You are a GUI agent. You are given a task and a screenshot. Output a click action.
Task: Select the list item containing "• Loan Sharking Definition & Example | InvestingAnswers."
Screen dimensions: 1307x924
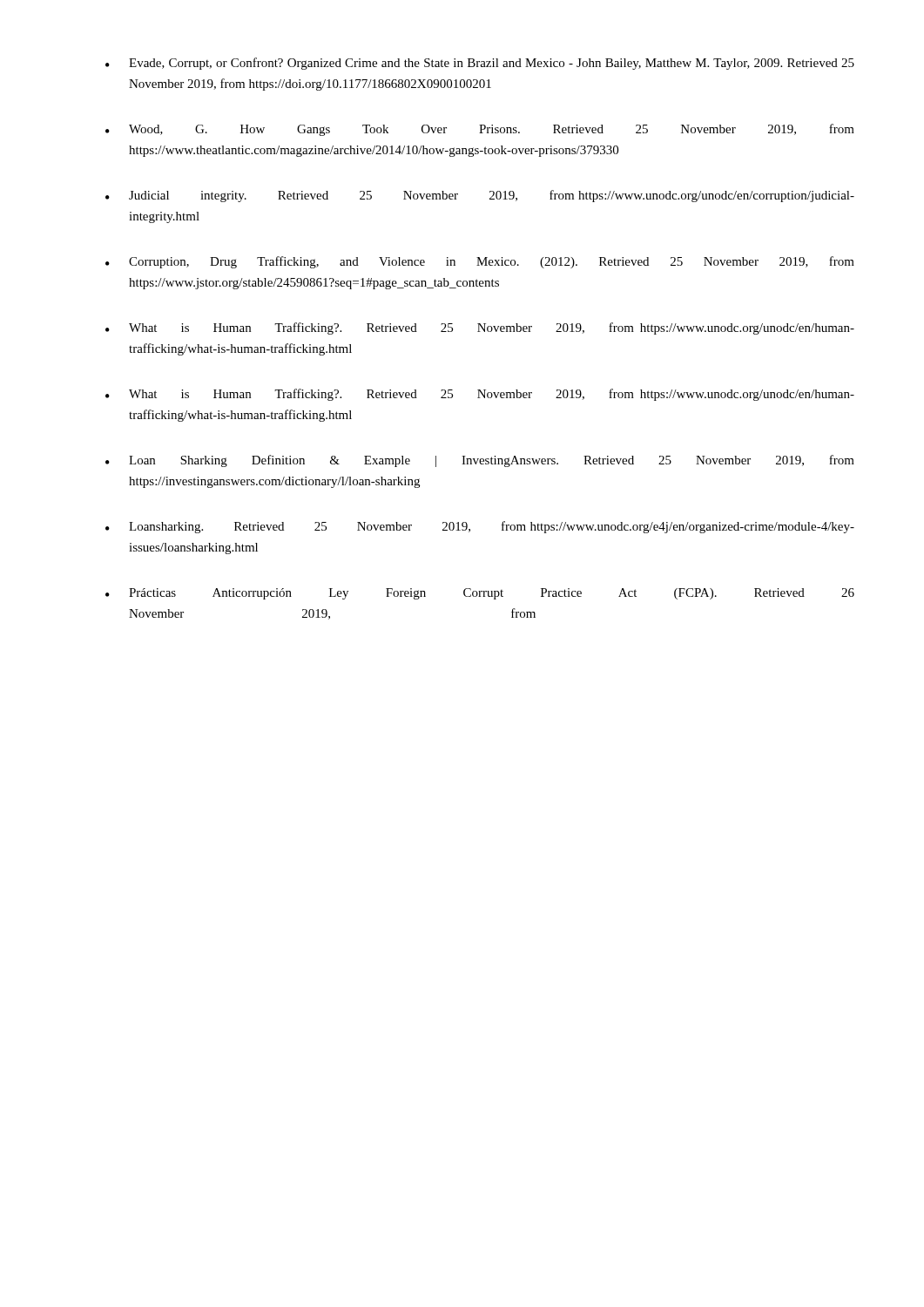479,471
